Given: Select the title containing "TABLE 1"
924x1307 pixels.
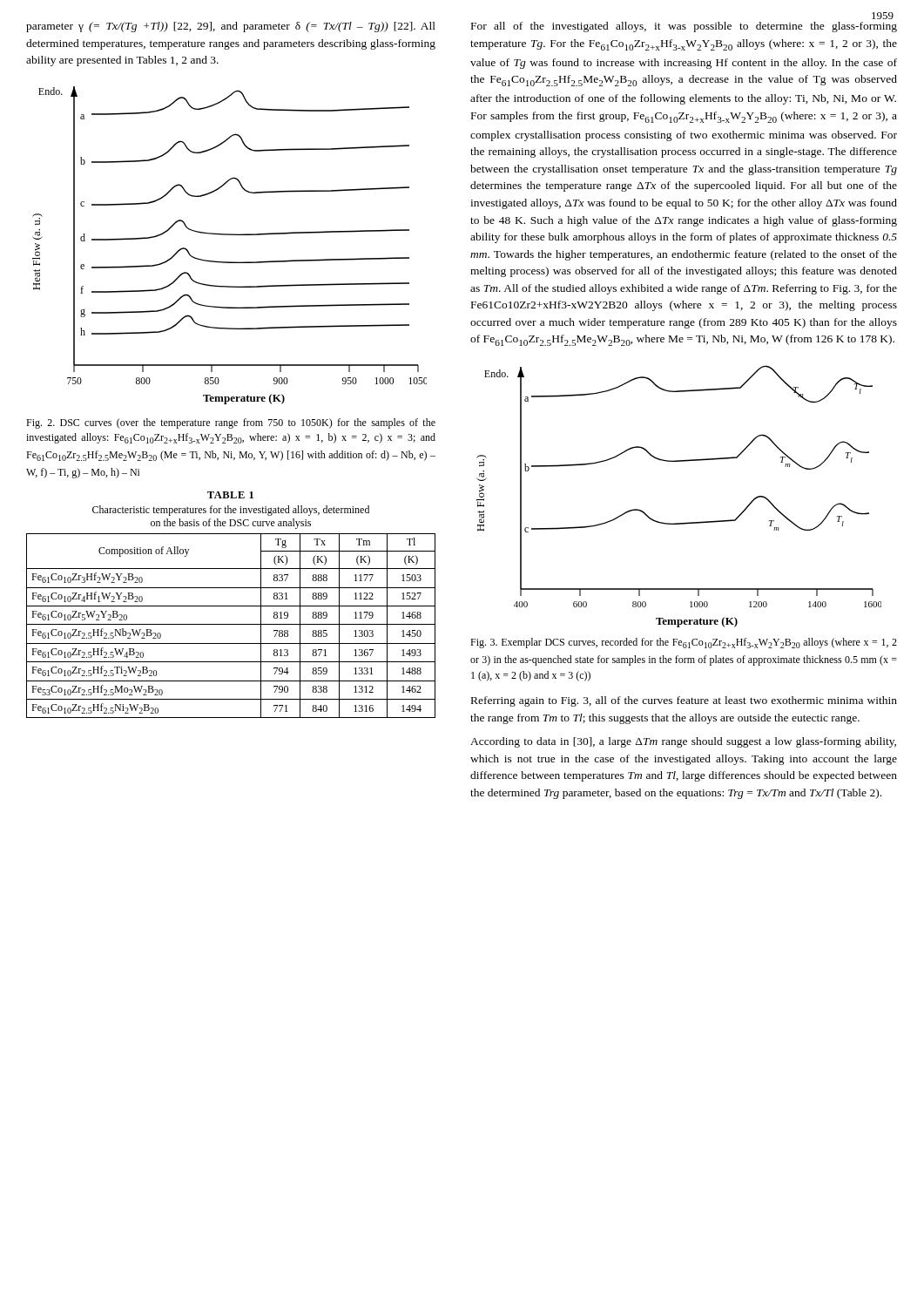Looking at the screenshot, I should 231,495.
